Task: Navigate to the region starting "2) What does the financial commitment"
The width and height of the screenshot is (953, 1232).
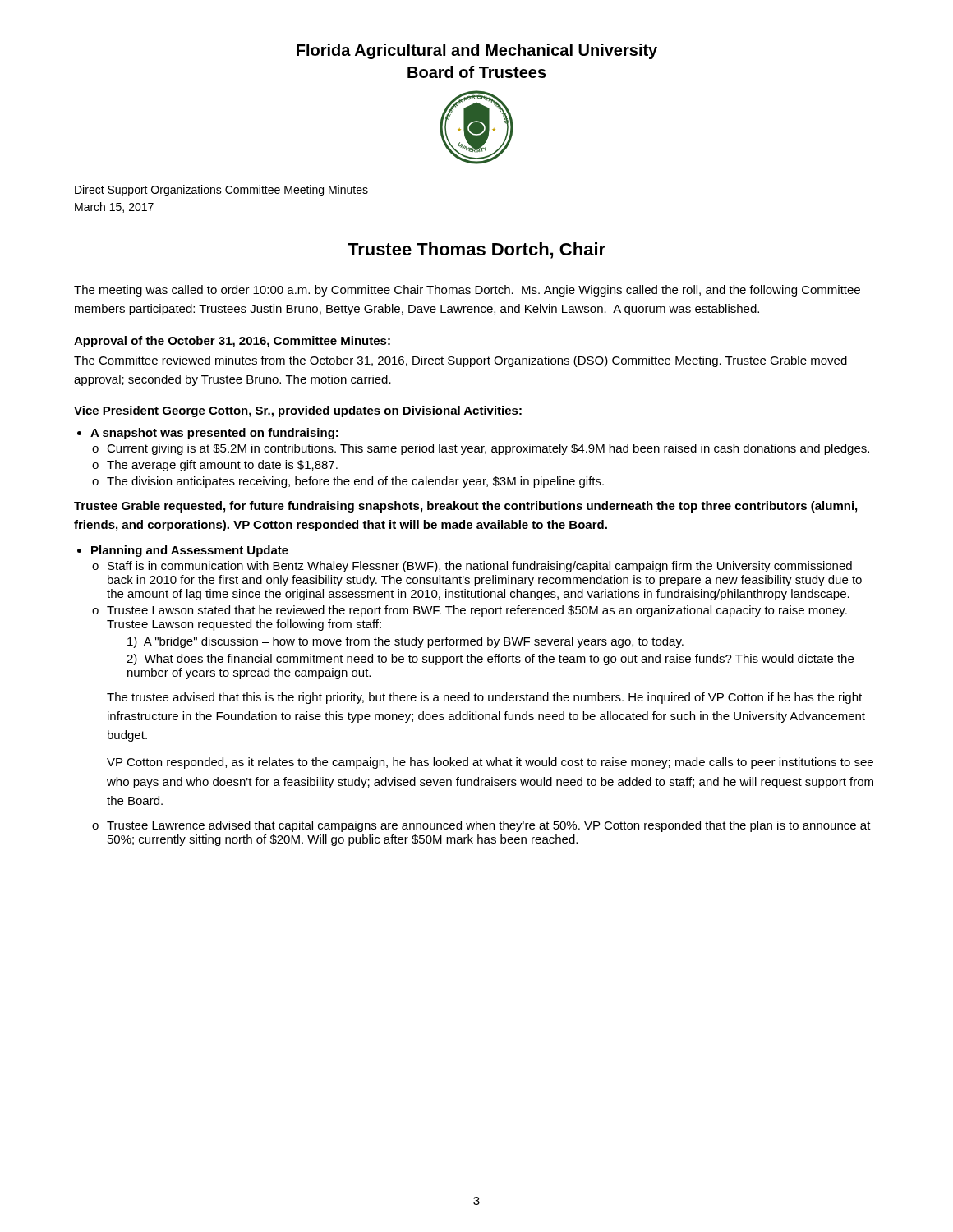Action: click(x=490, y=665)
